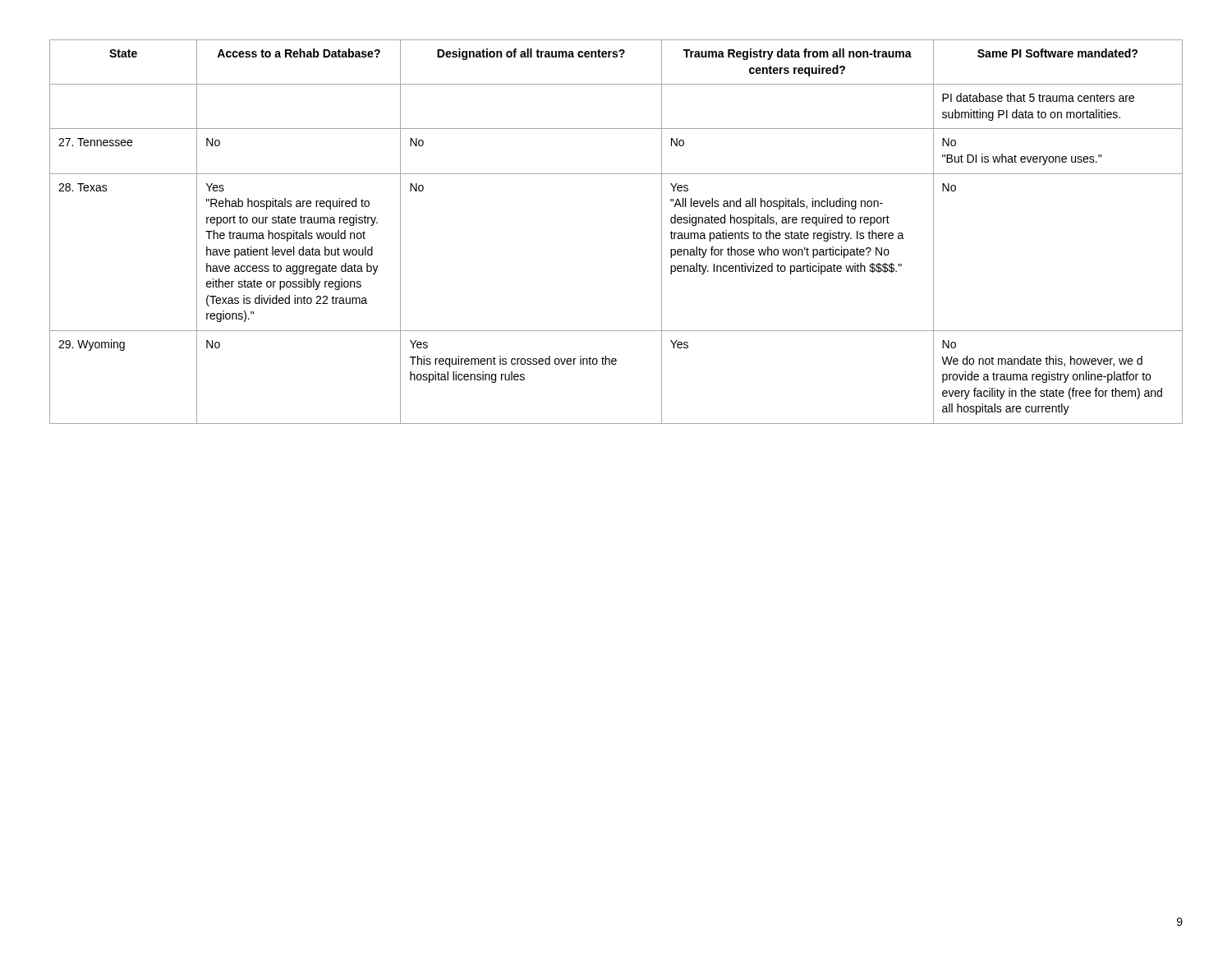The width and height of the screenshot is (1232, 953).
Task: Select the table that reads "Yes "Rehab hospitals are required"
Action: point(616,232)
